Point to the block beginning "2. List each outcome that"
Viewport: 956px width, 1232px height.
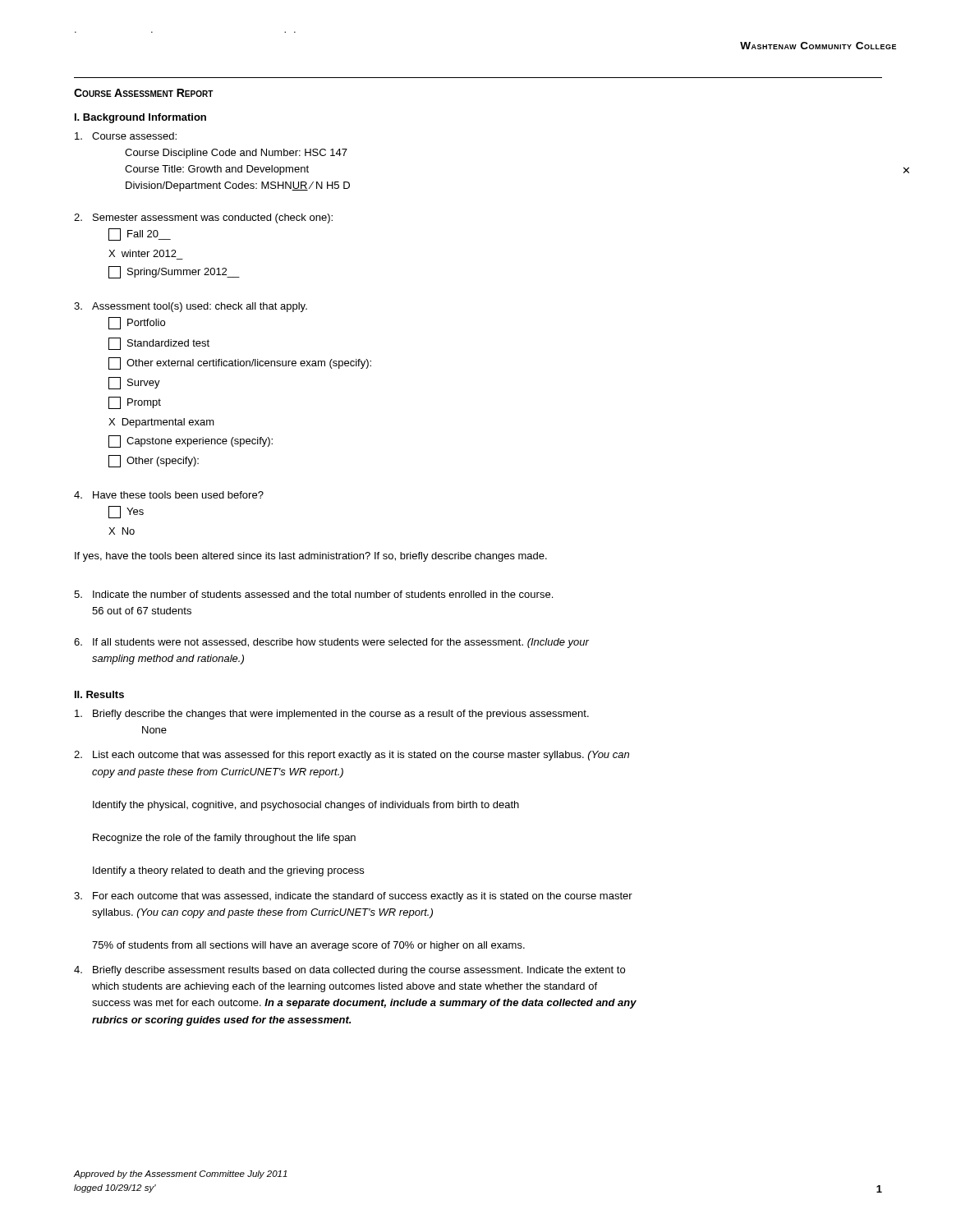tap(352, 813)
